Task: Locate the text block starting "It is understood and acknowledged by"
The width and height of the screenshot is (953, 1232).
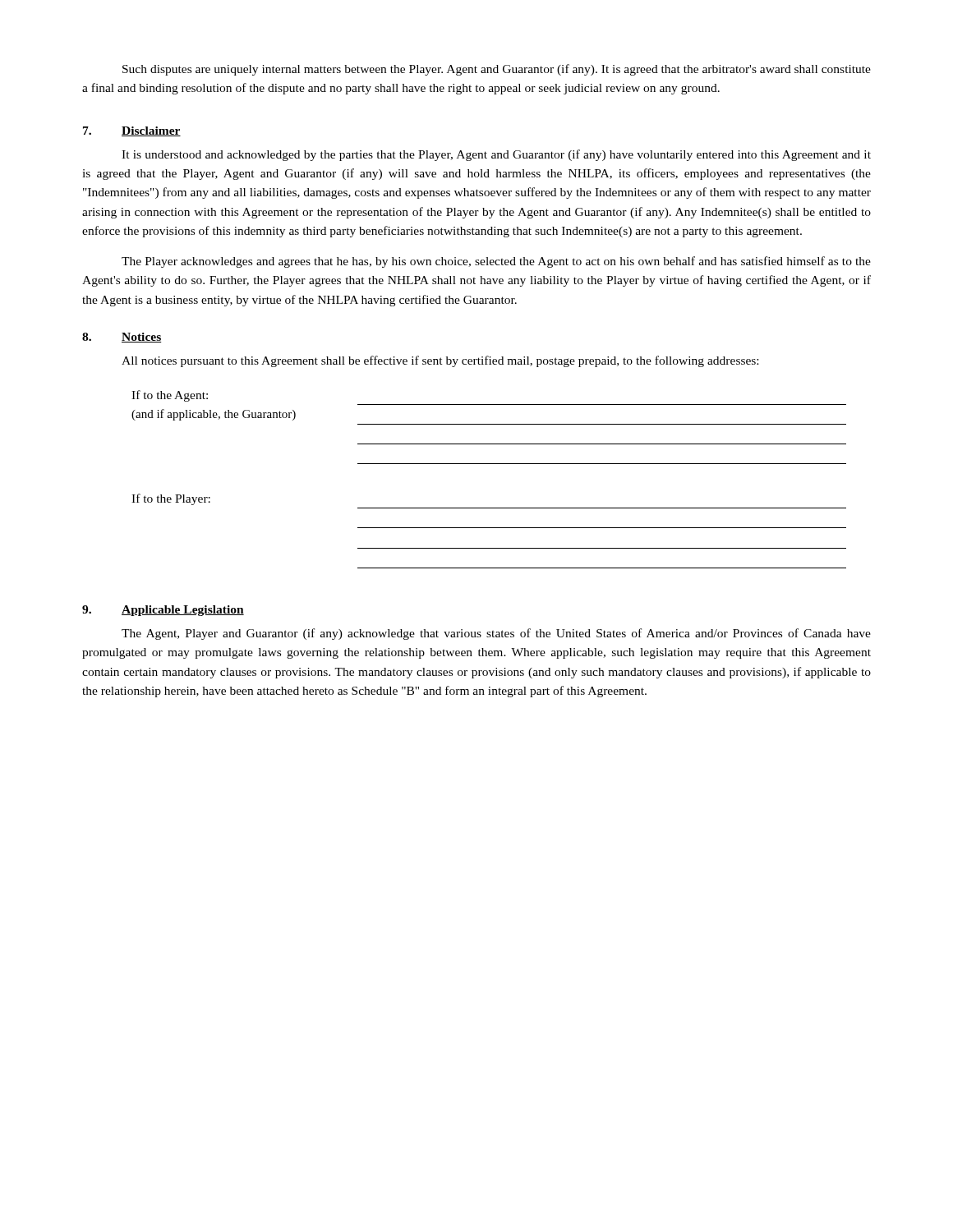Action: (x=476, y=192)
